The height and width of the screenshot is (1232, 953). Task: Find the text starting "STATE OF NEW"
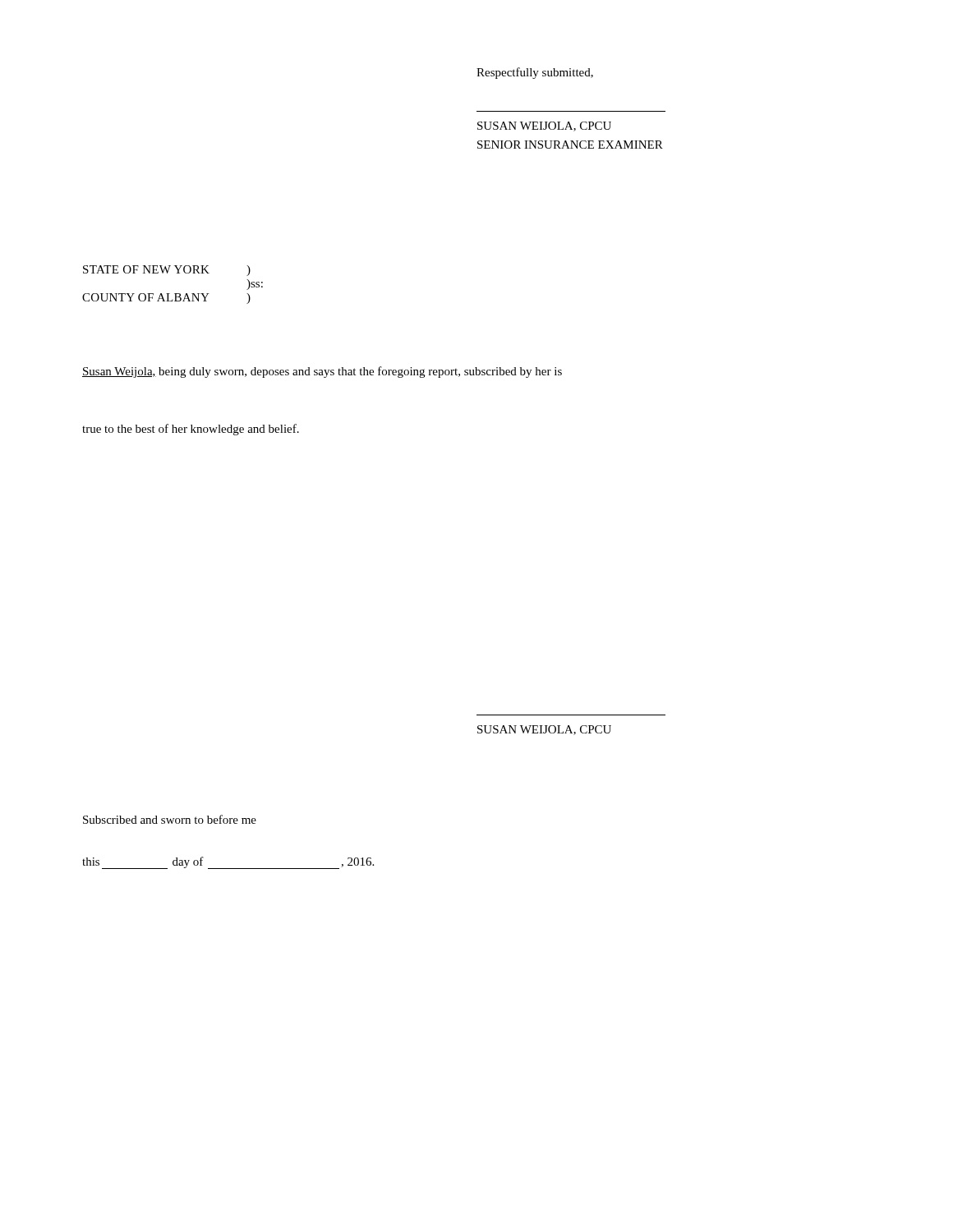[173, 284]
